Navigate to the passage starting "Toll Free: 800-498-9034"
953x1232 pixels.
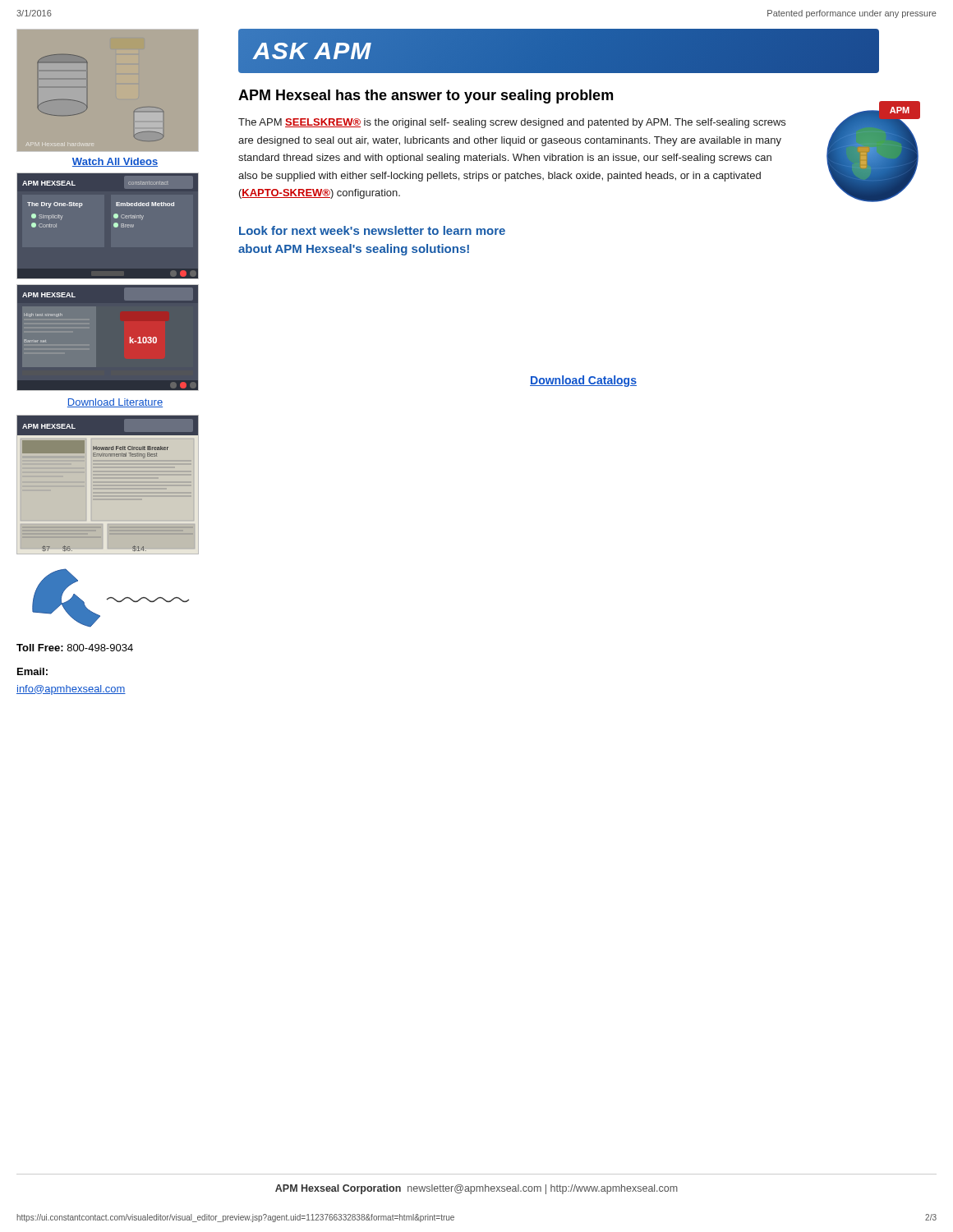(x=75, y=648)
